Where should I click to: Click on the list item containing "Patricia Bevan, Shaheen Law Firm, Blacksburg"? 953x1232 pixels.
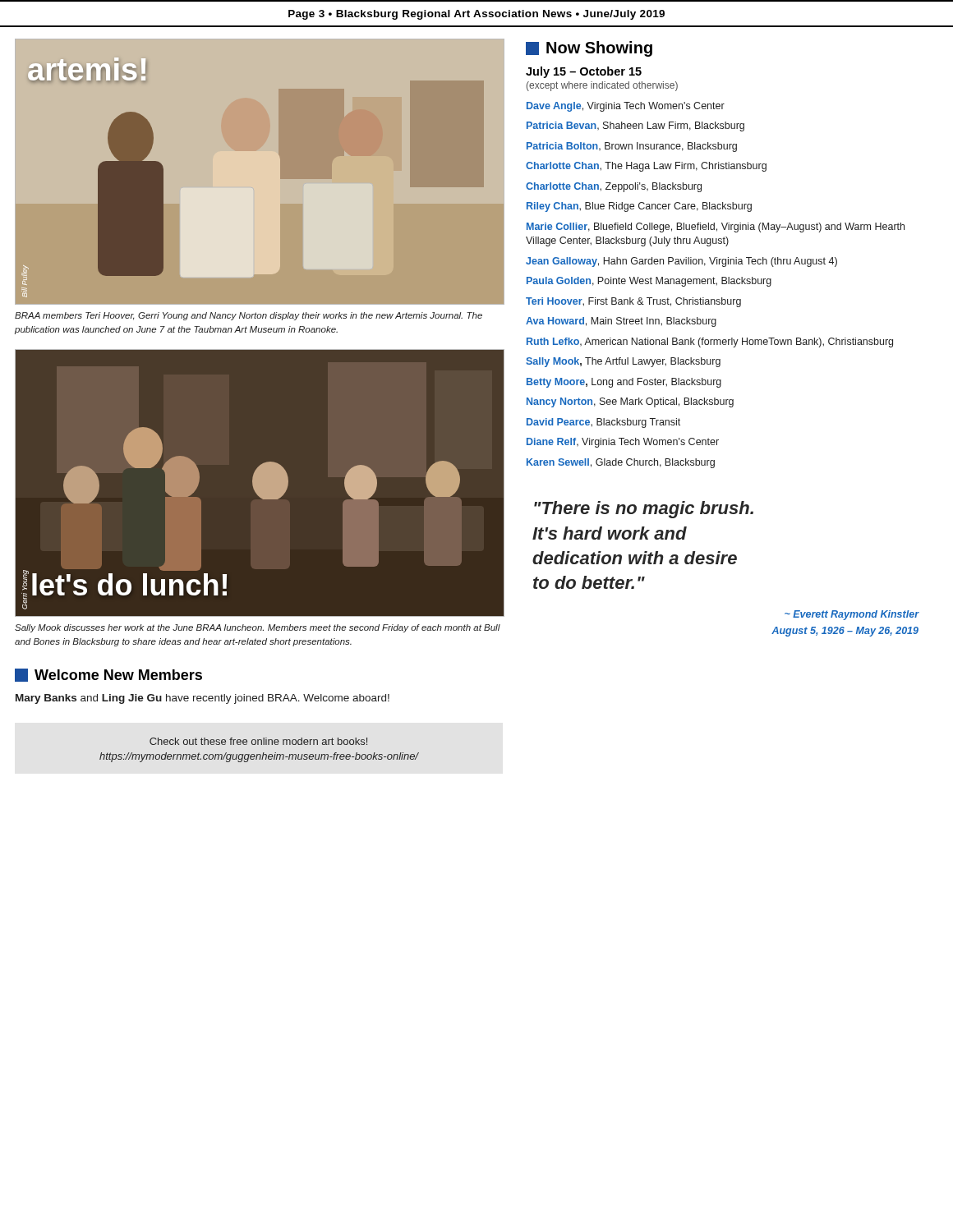(x=635, y=126)
